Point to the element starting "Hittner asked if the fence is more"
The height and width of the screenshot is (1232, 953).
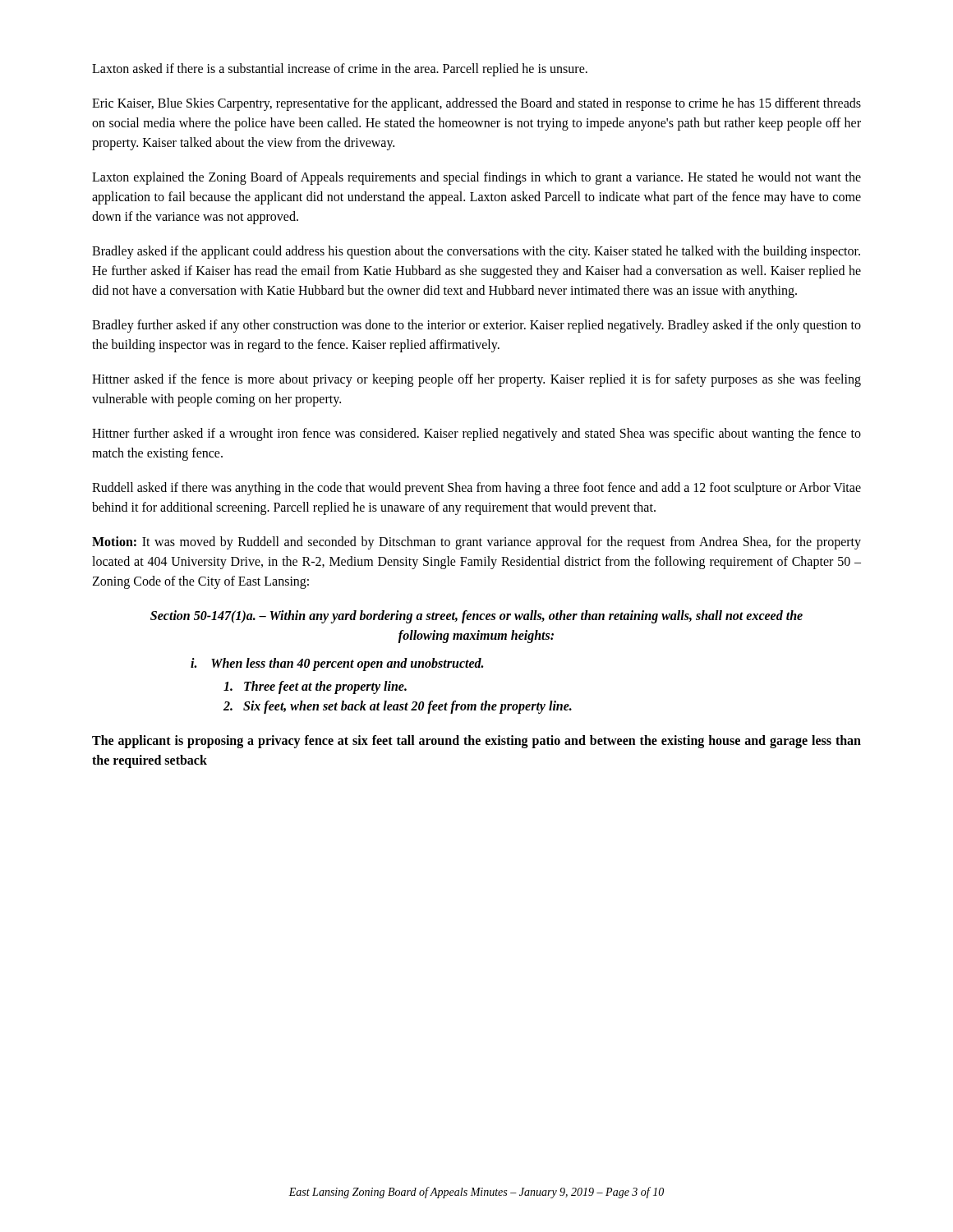pyautogui.click(x=476, y=389)
